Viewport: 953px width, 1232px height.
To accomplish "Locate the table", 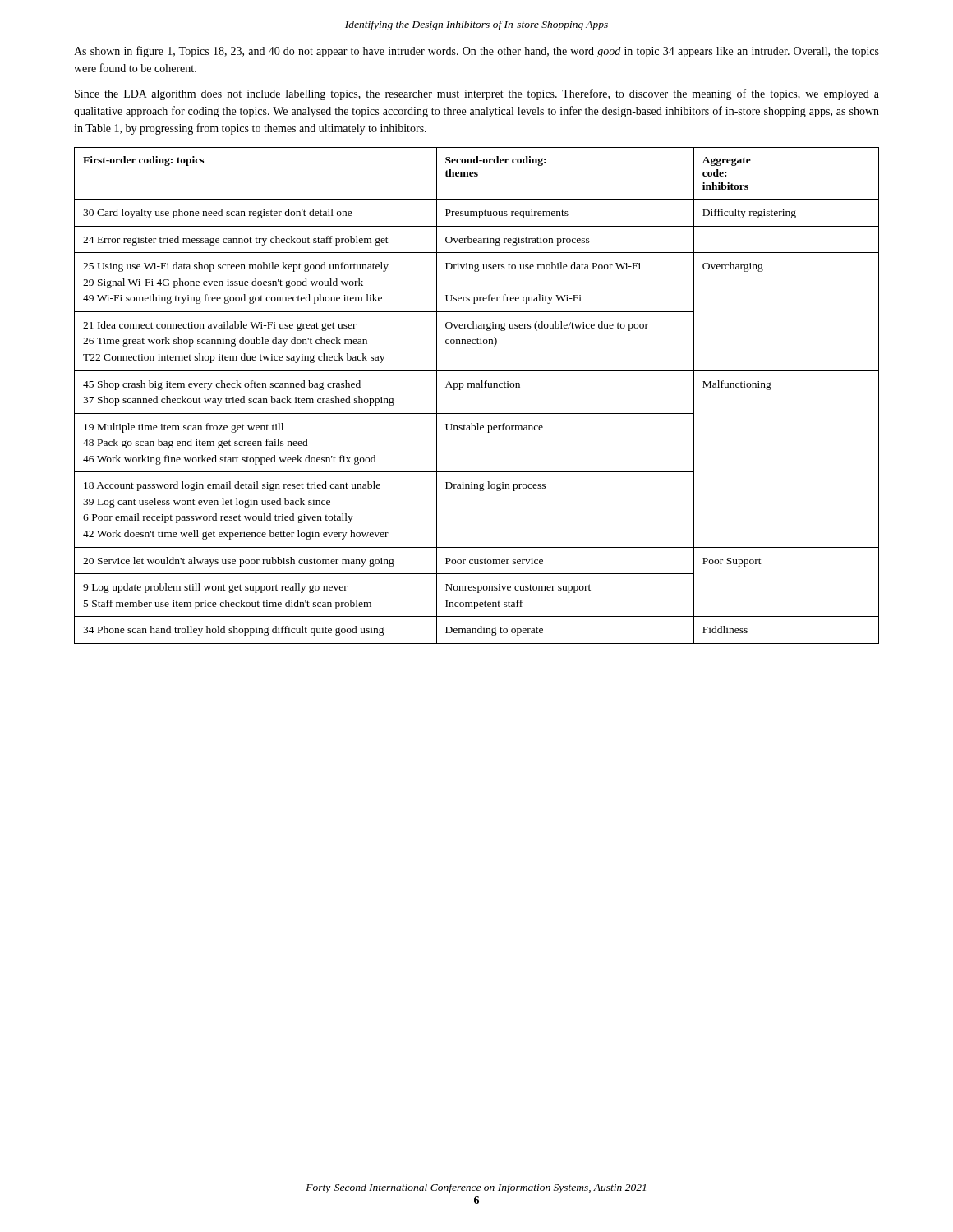I will click(476, 395).
